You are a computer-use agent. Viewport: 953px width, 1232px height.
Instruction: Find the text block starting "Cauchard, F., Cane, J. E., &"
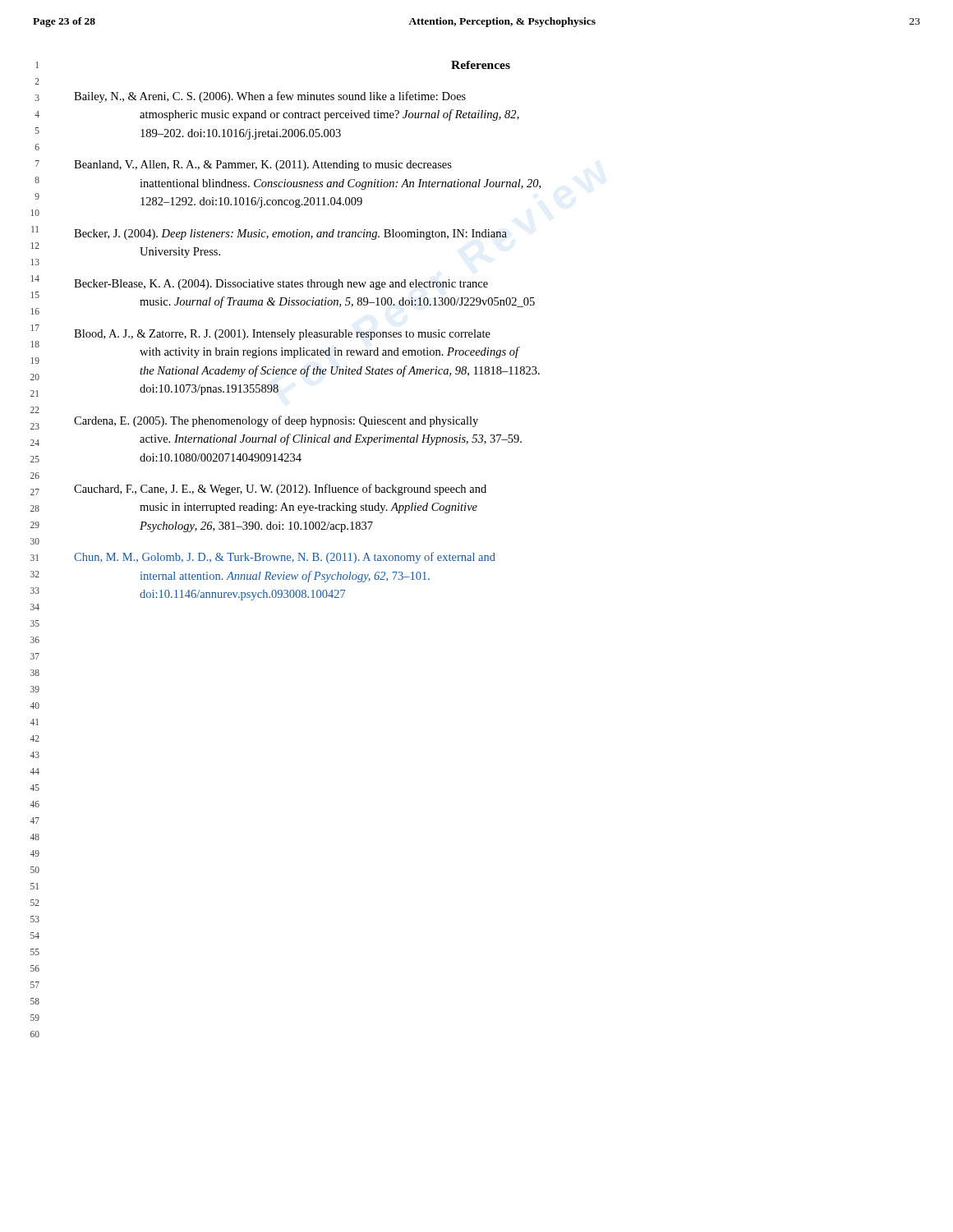(481, 509)
